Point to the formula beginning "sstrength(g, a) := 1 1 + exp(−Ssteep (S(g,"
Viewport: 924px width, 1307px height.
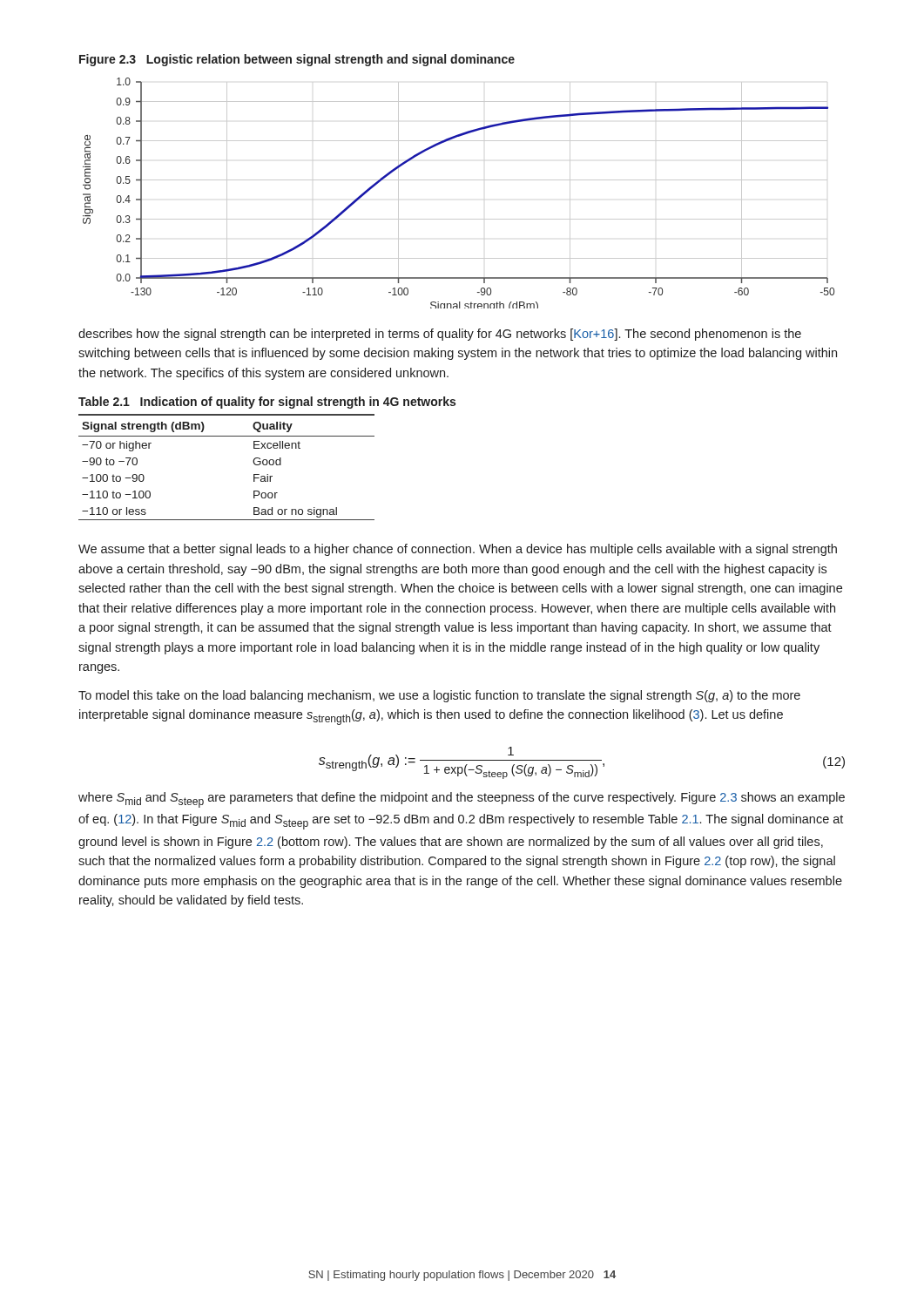582,761
